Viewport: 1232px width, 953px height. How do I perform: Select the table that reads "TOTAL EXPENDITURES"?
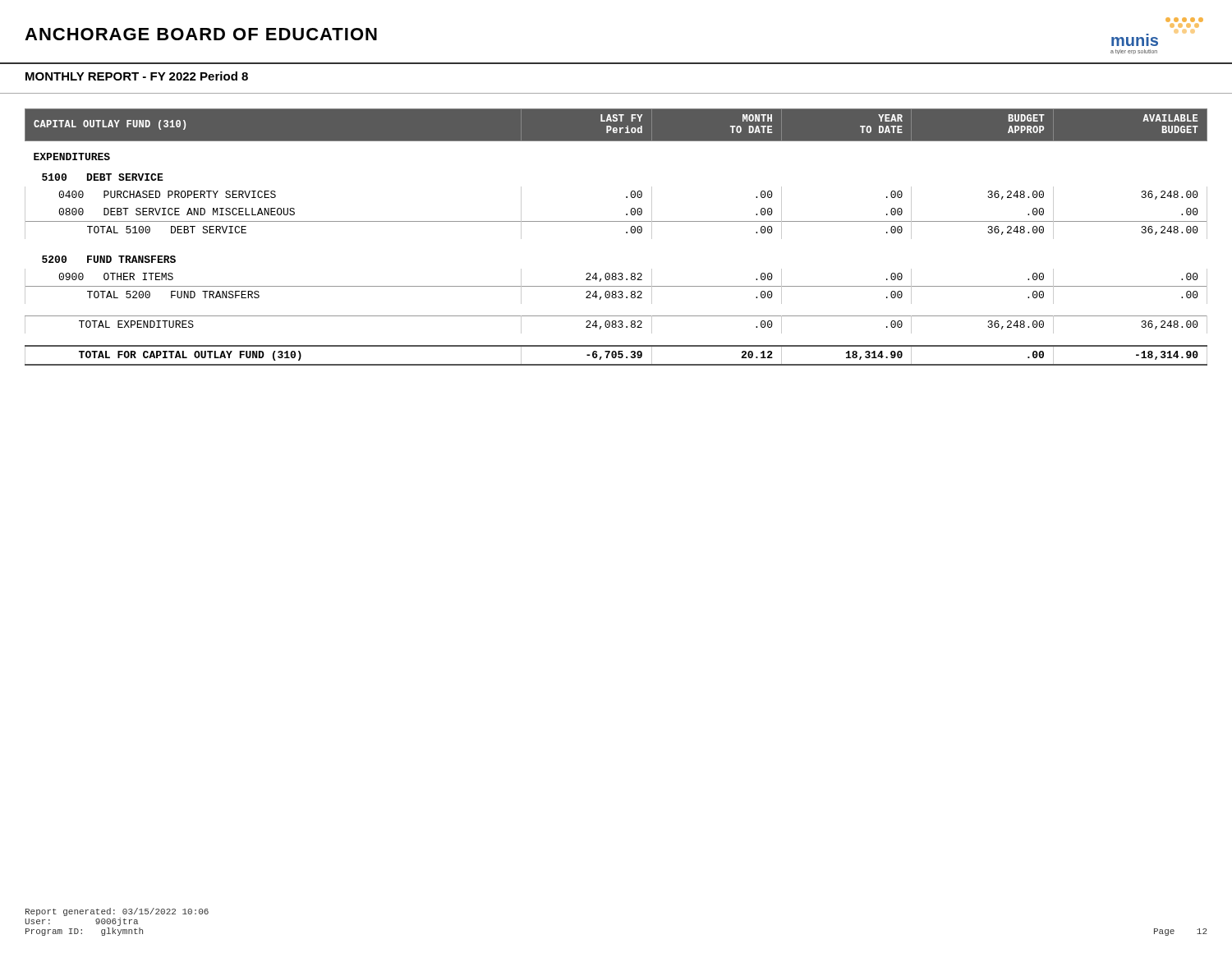tap(616, 237)
